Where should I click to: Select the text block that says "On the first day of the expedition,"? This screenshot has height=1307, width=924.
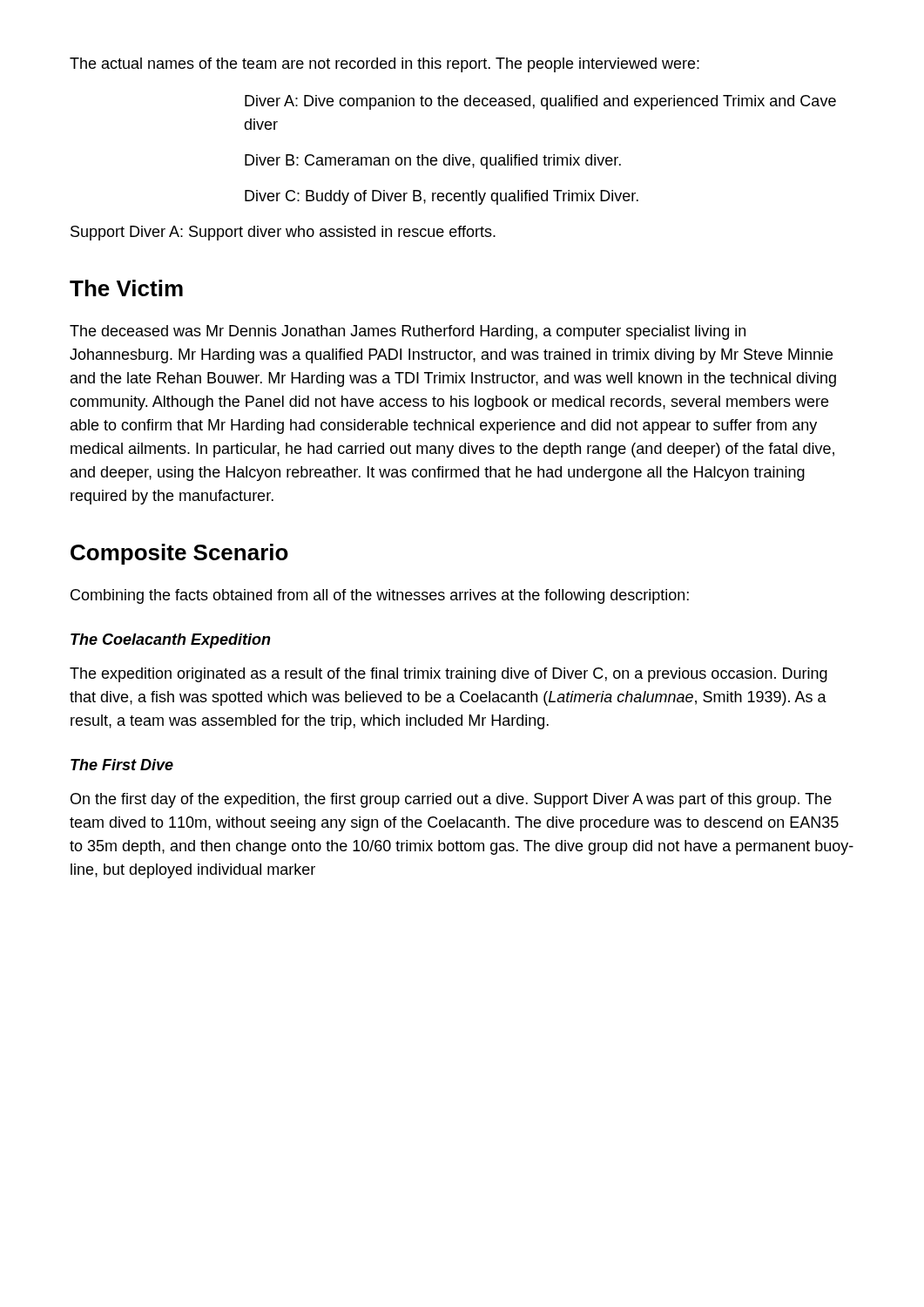[x=462, y=834]
